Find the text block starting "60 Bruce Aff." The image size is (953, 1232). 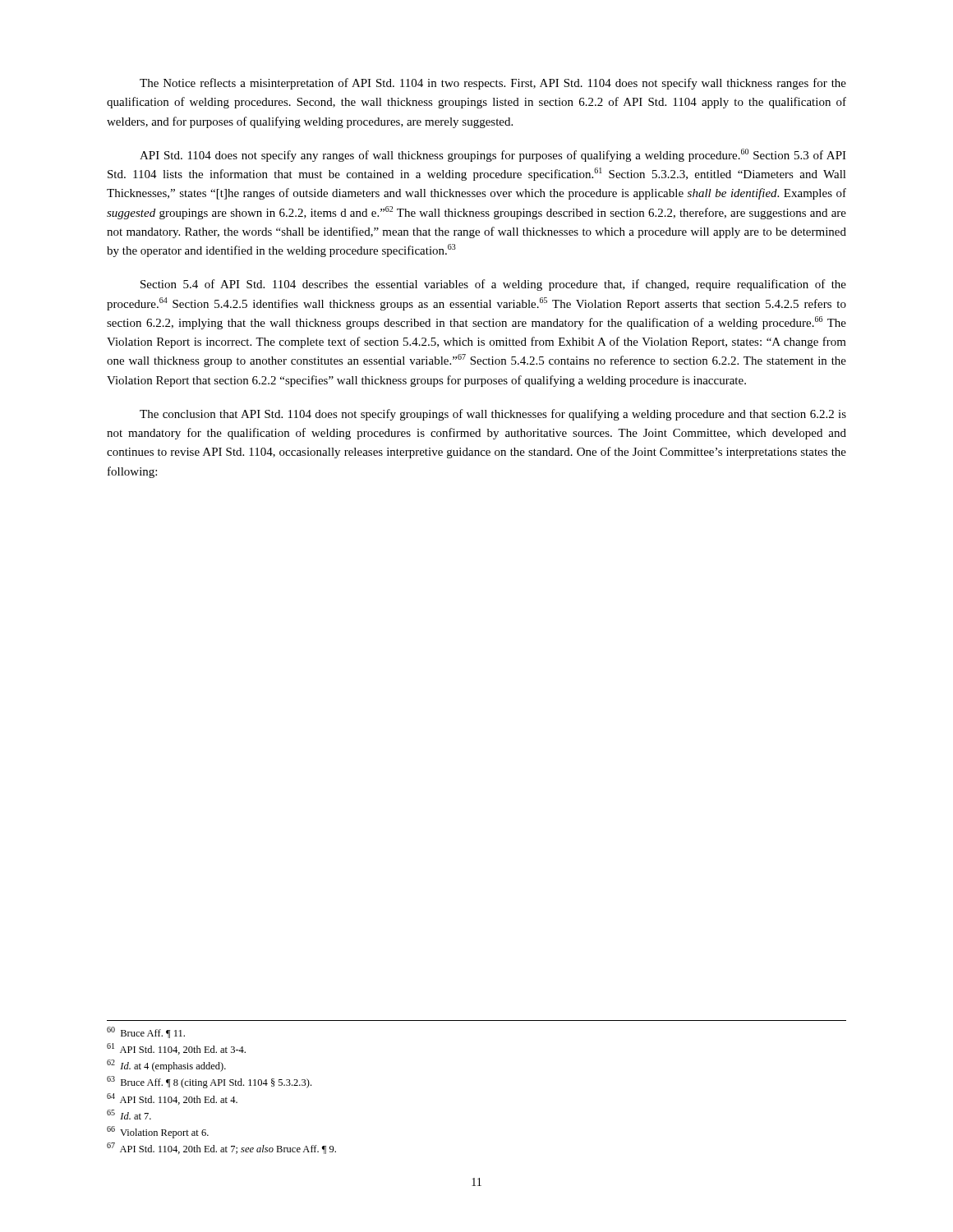(146, 1032)
